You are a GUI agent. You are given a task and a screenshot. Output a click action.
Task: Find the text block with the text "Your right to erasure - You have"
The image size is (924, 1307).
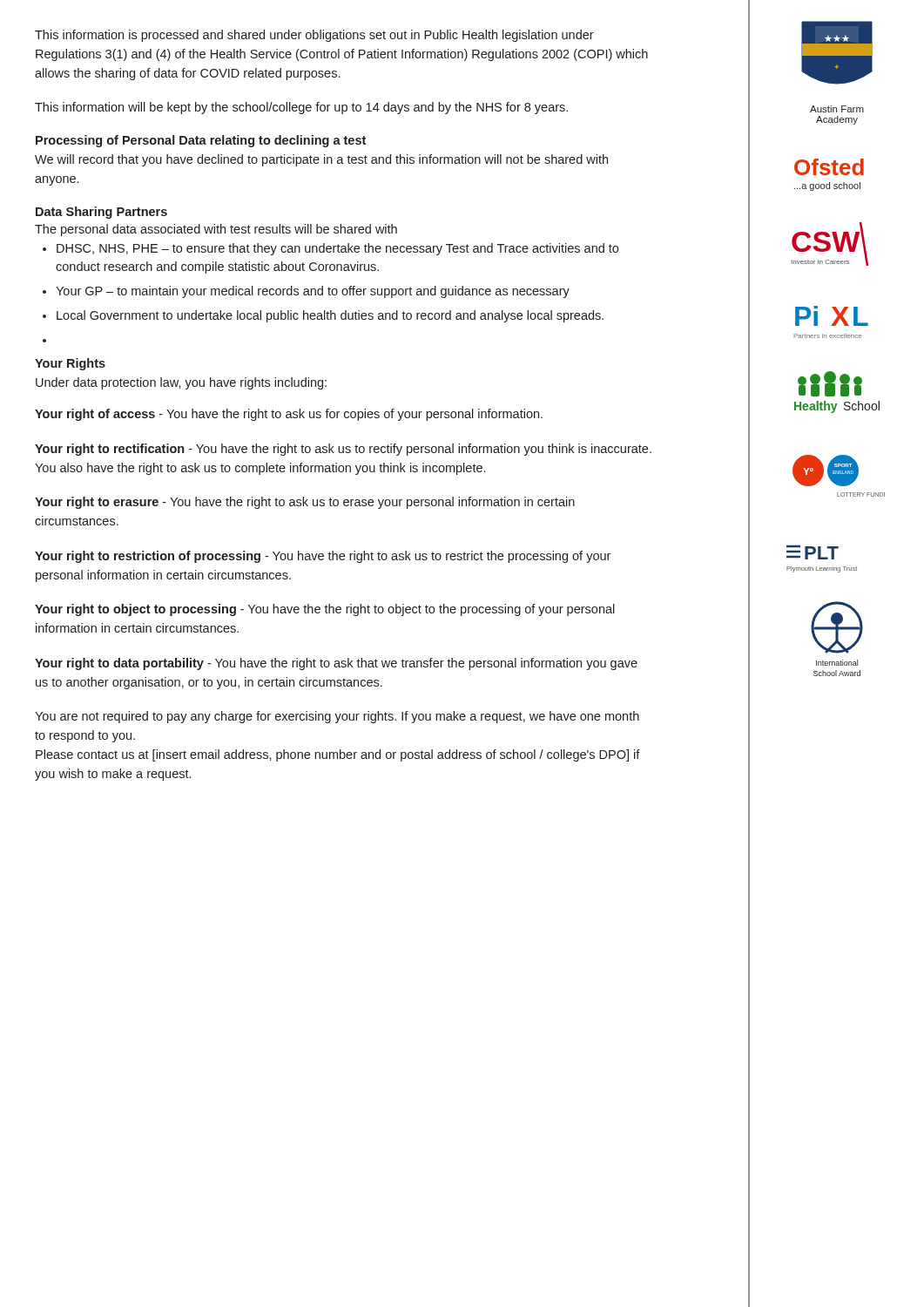(x=305, y=512)
